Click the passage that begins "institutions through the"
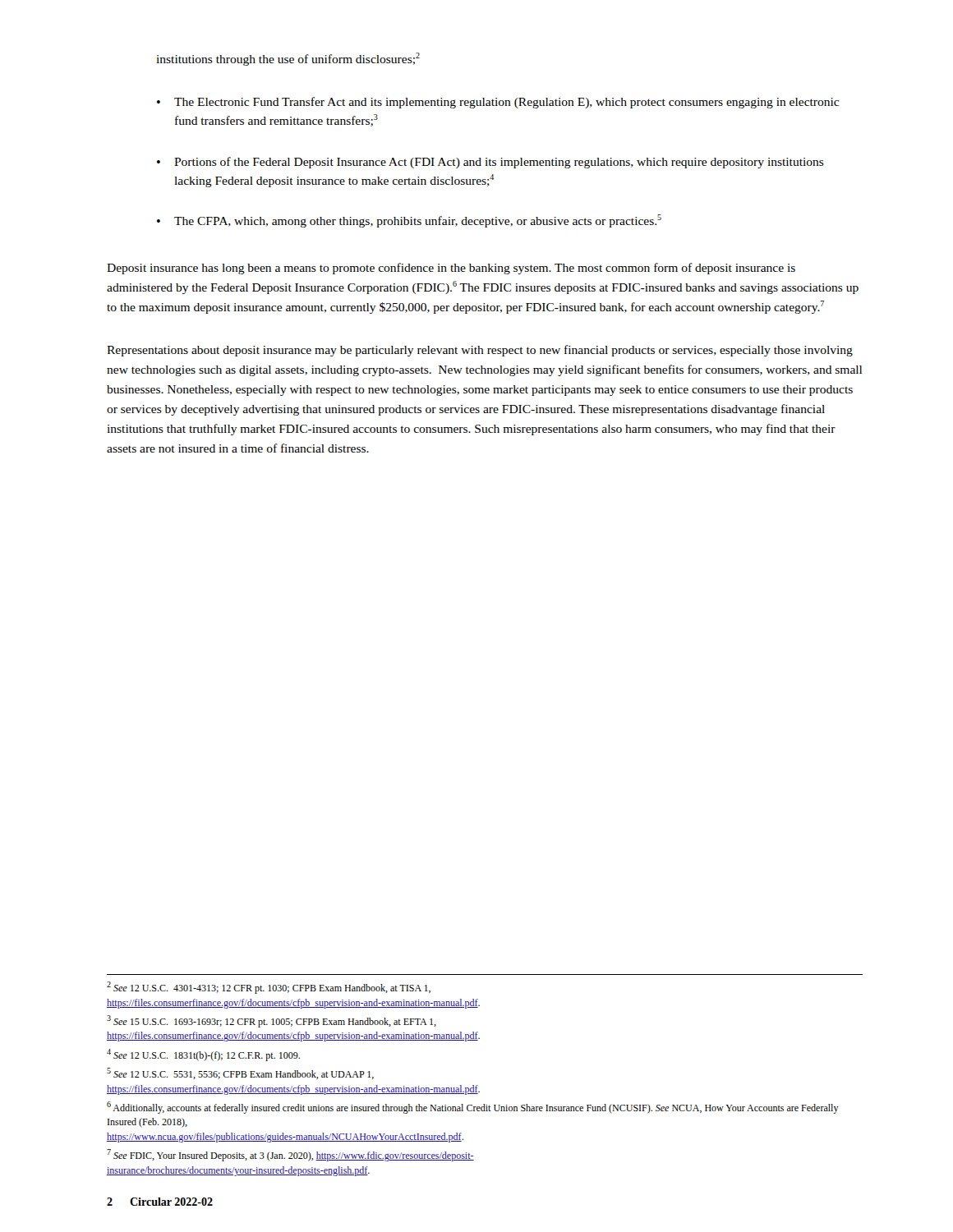The image size is (953, 1232). (x=288, y=59)
